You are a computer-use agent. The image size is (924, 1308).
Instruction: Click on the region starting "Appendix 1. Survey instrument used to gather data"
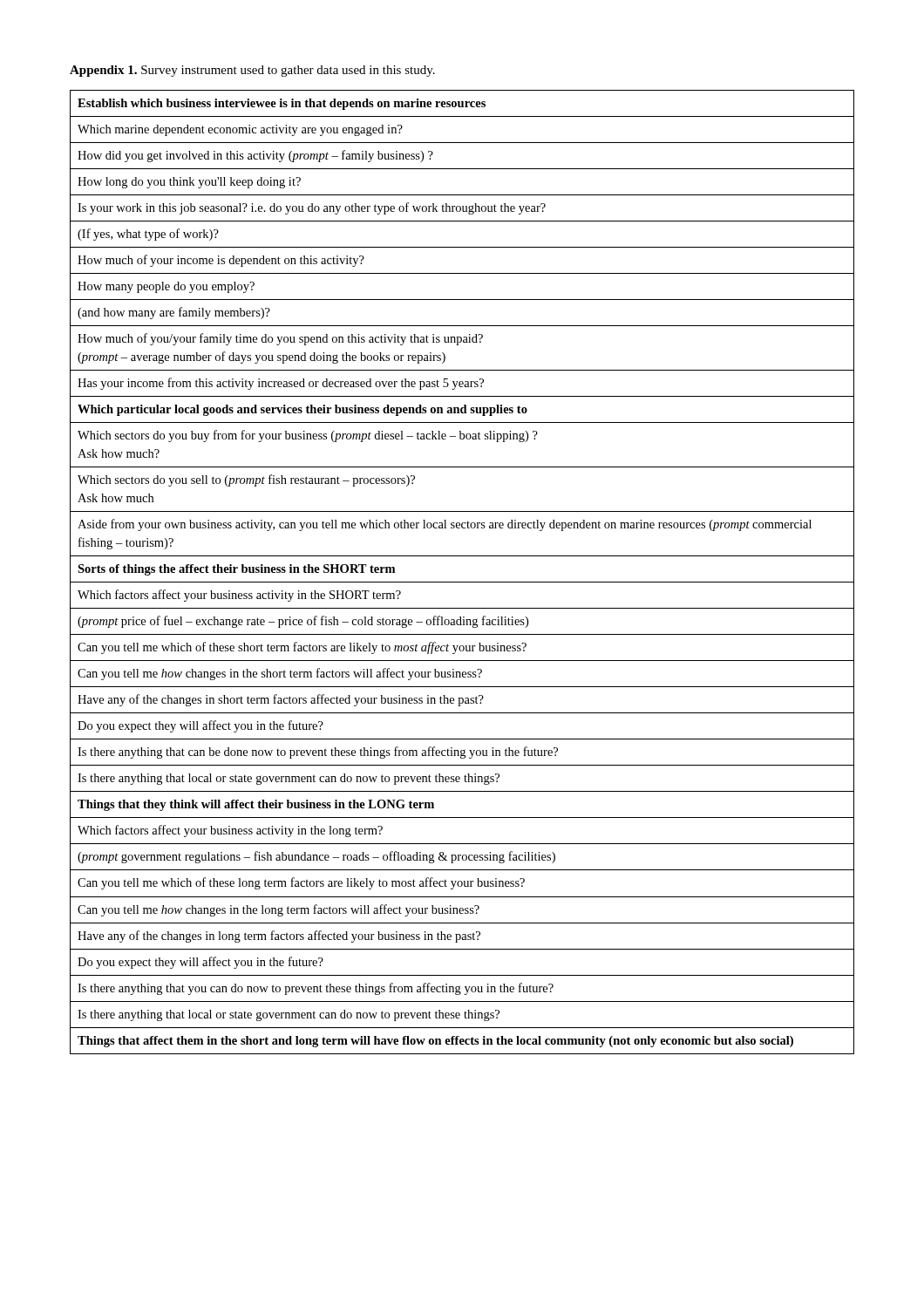tap(253, 70)
